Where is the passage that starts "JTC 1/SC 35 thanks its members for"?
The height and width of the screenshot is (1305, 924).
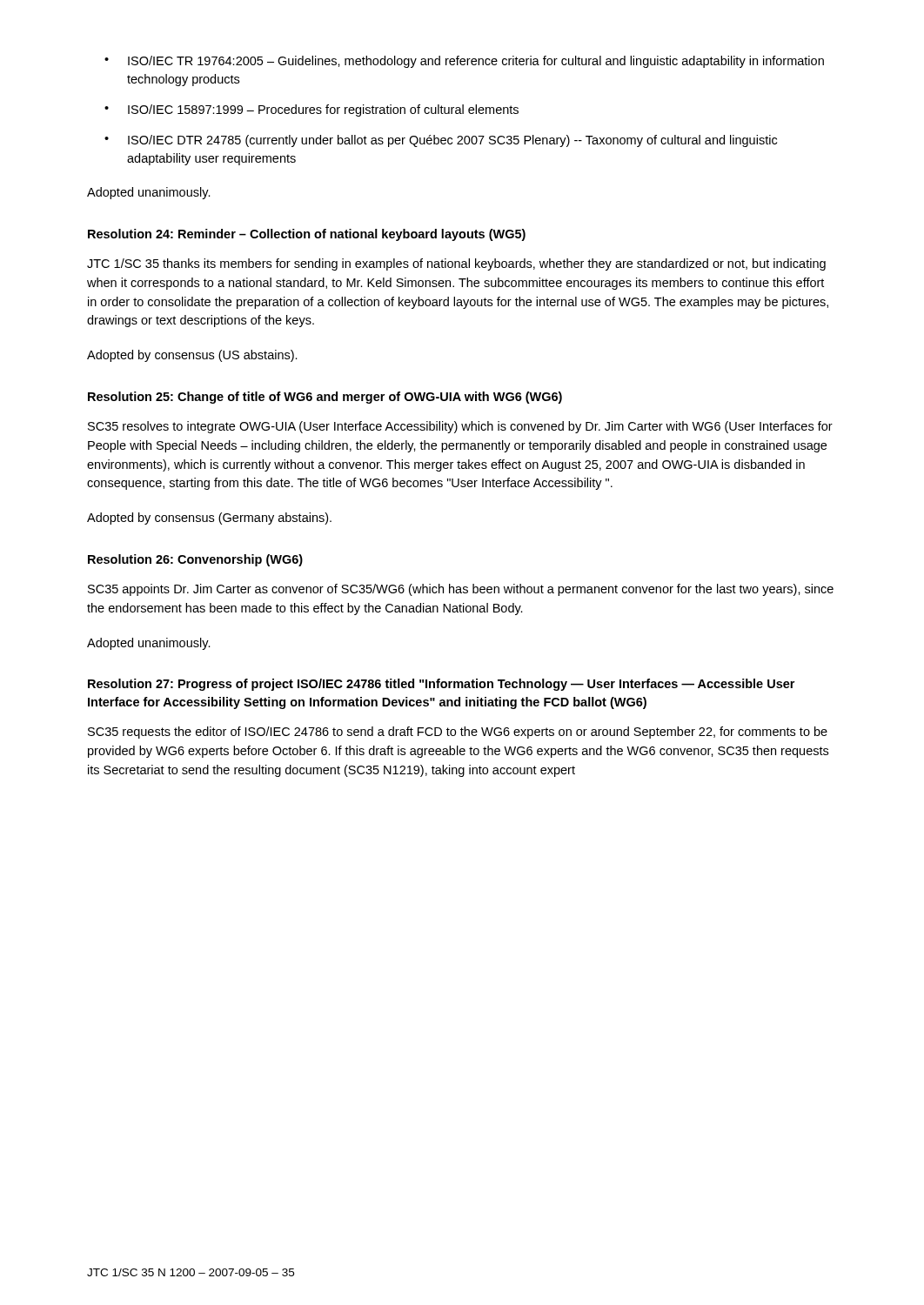point(458,292)
